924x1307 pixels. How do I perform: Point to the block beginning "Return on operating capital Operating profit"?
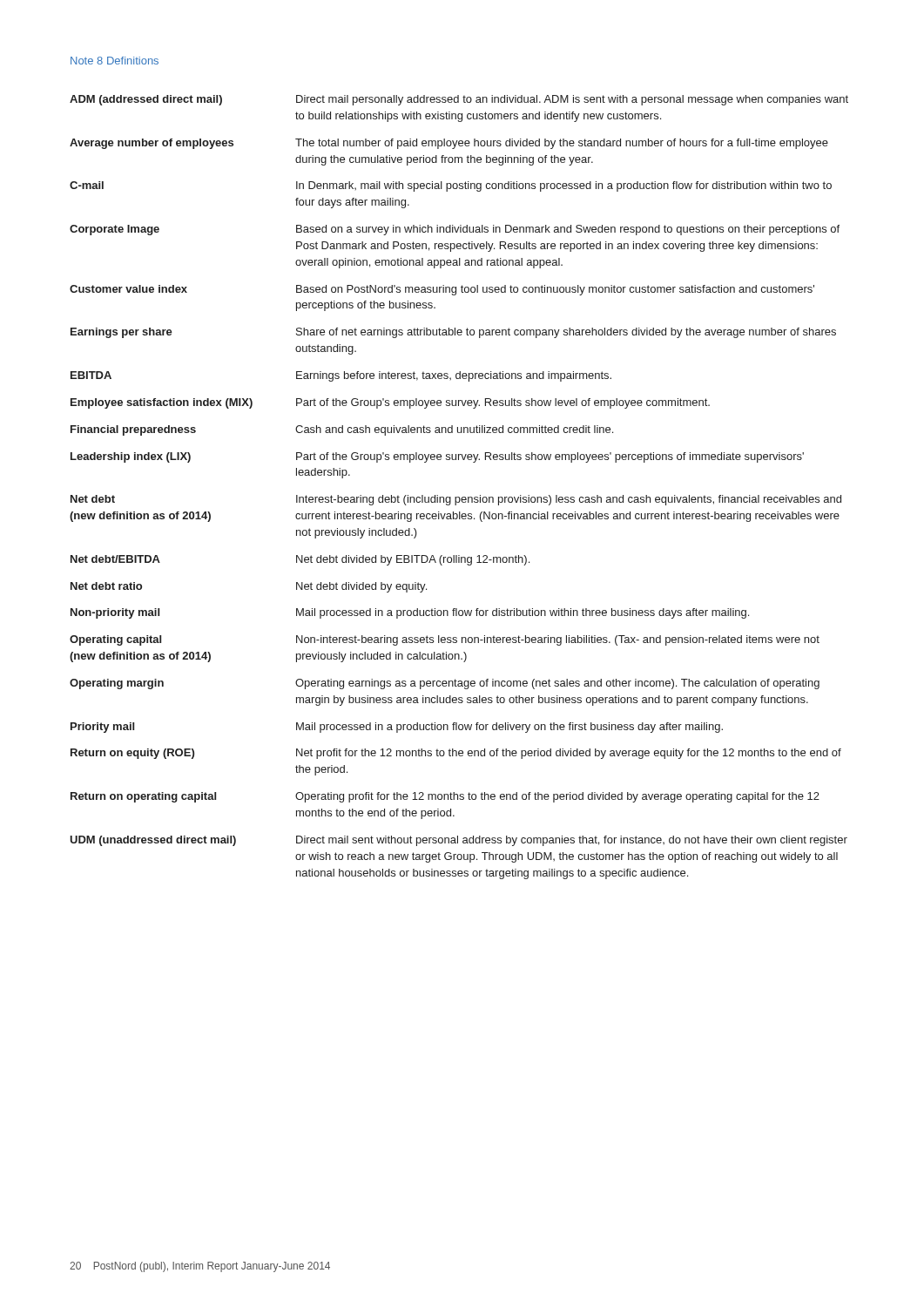[x=462, y=805]
